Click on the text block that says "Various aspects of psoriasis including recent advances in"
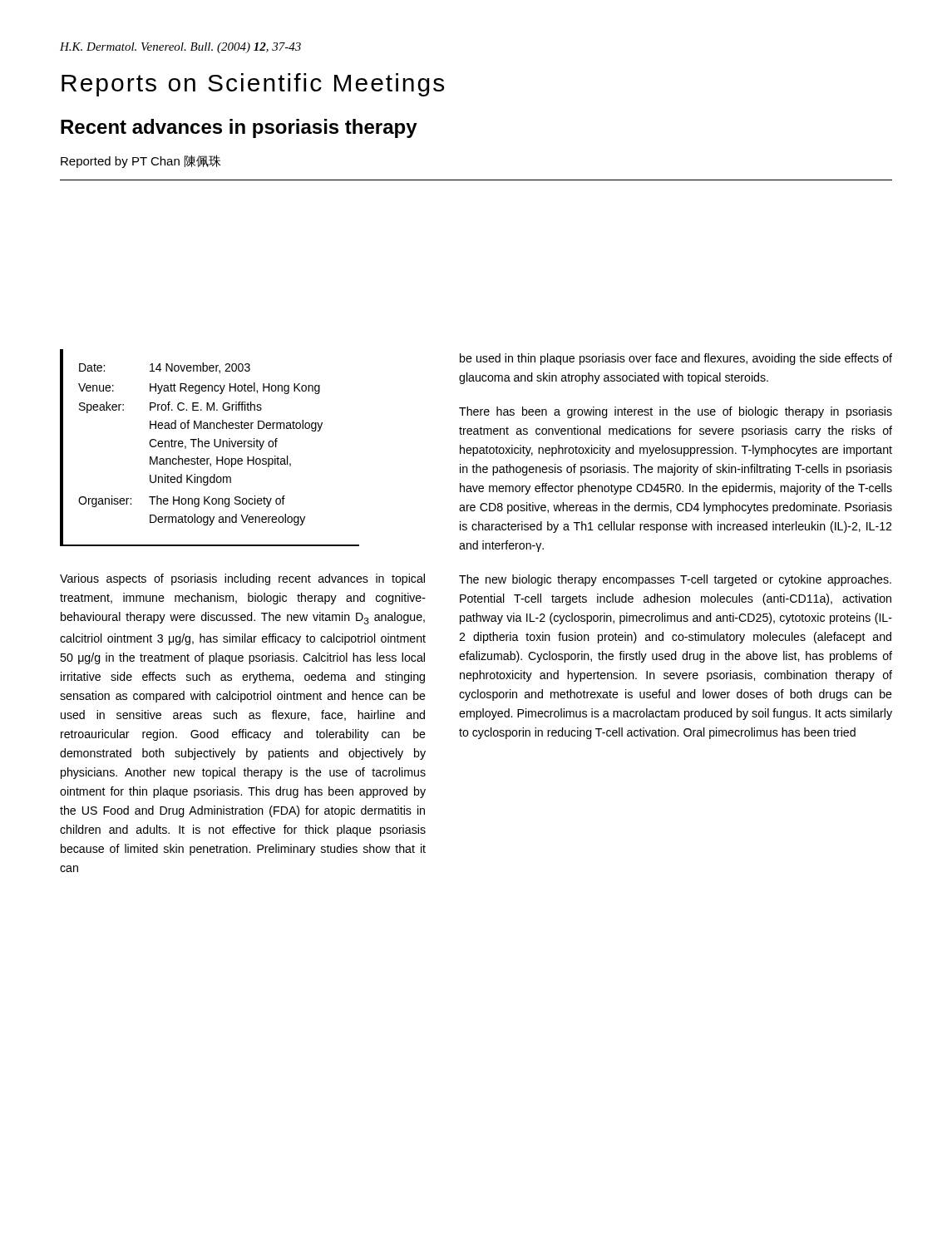 click(243, 724)
